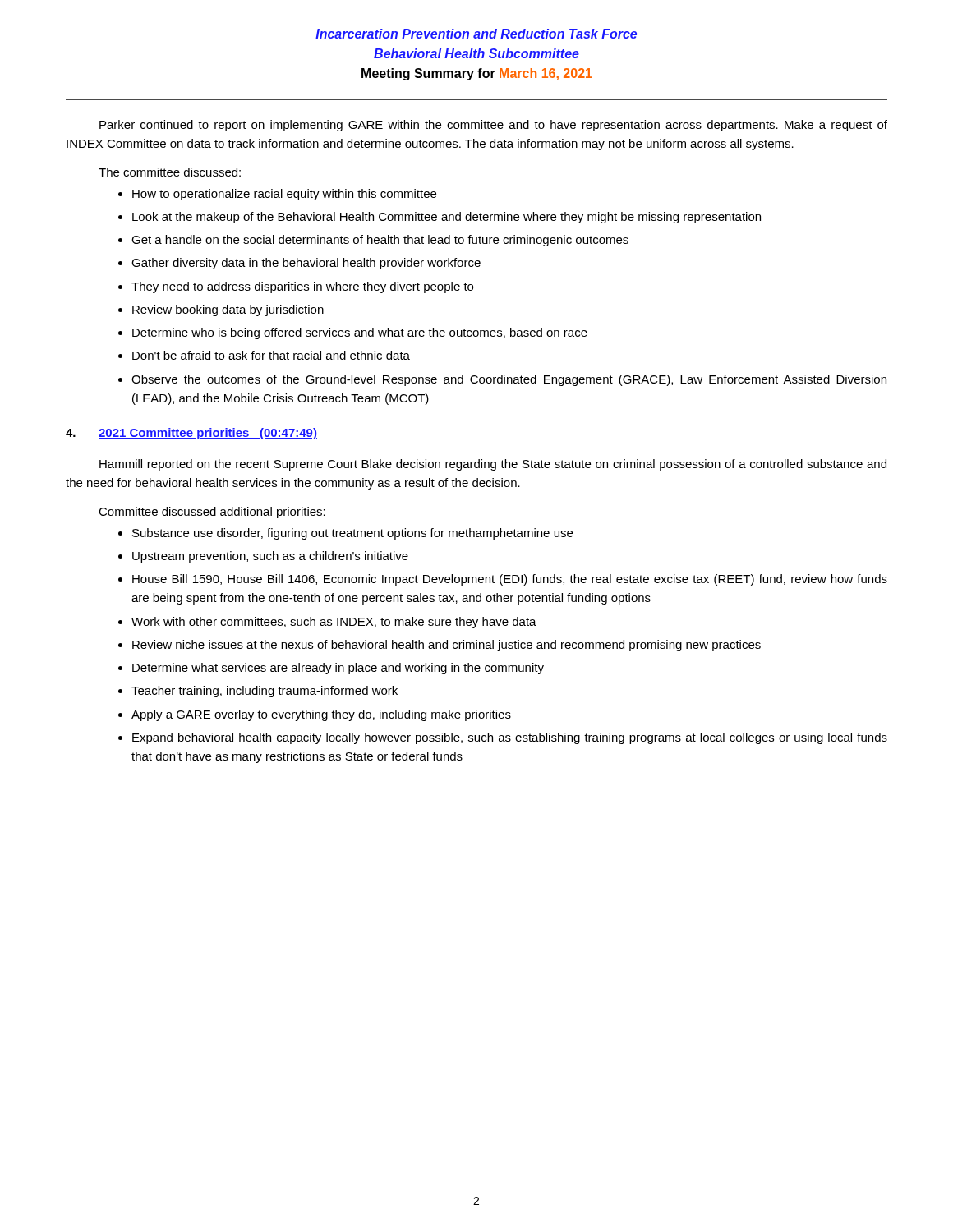Navigate to the passage starting "Don't be afraid to ask for"

[x=271, y=355]
